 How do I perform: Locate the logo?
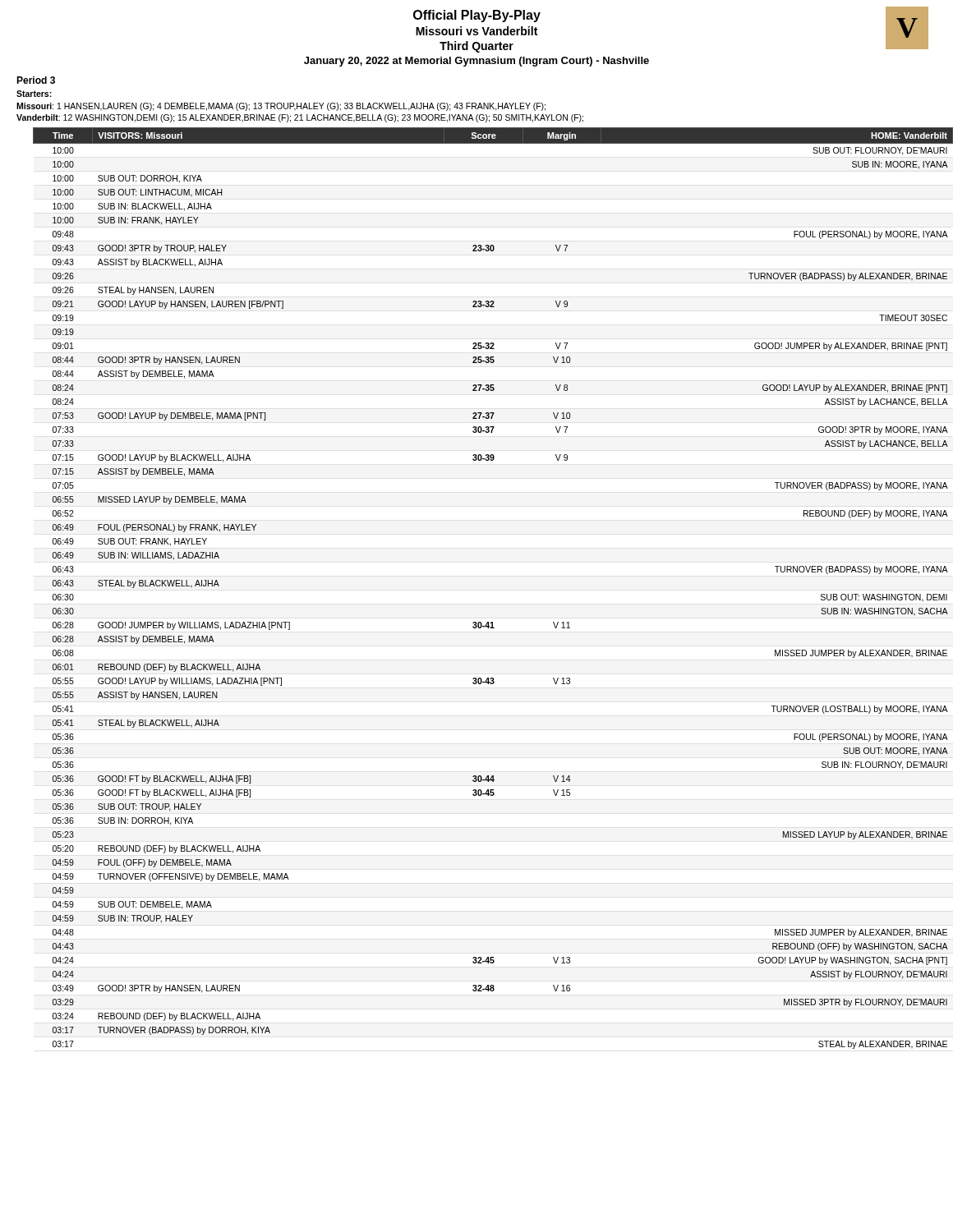(907, 29)
